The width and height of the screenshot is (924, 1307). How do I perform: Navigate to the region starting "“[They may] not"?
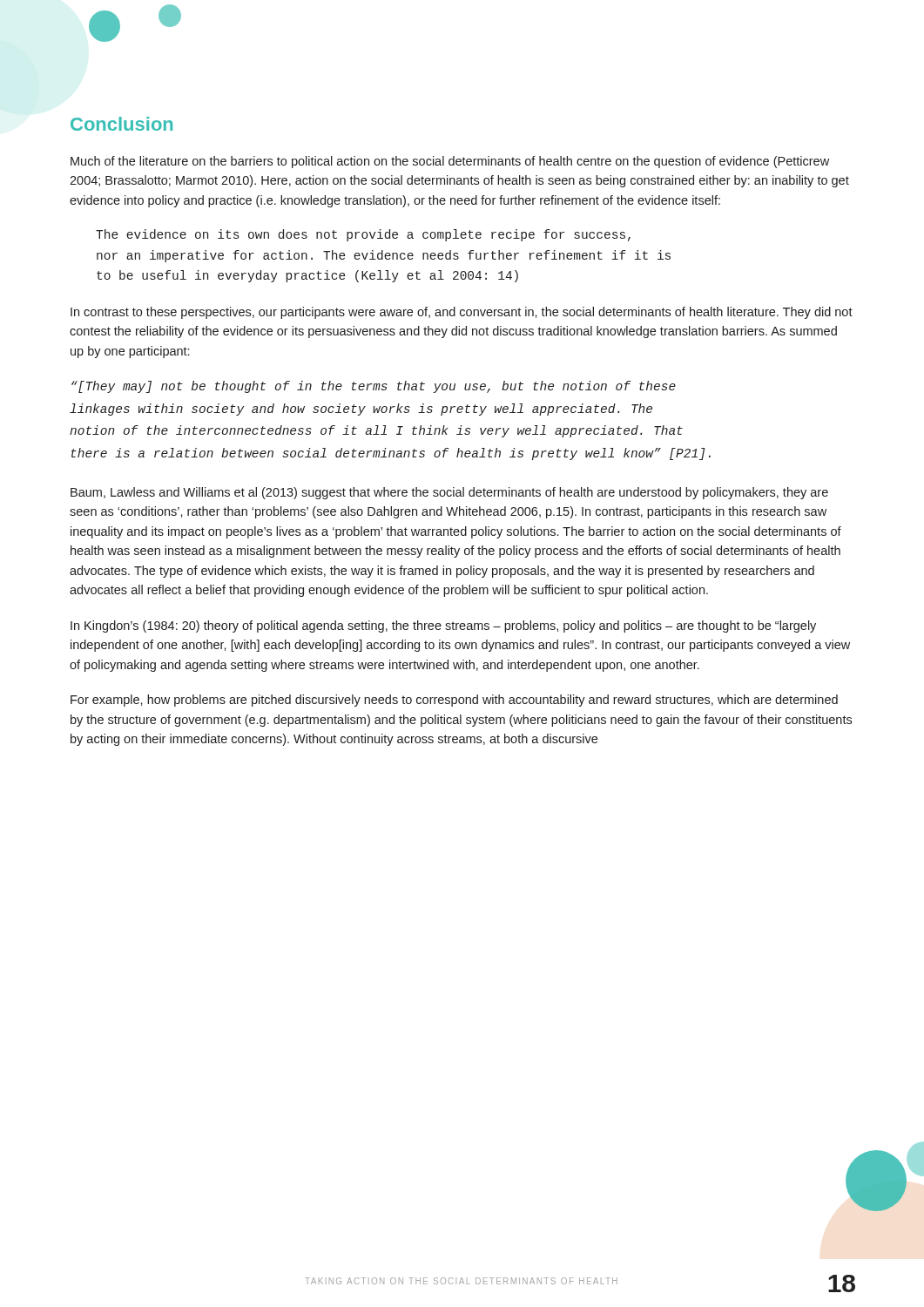pyautogui.click(x=392, y=420)
